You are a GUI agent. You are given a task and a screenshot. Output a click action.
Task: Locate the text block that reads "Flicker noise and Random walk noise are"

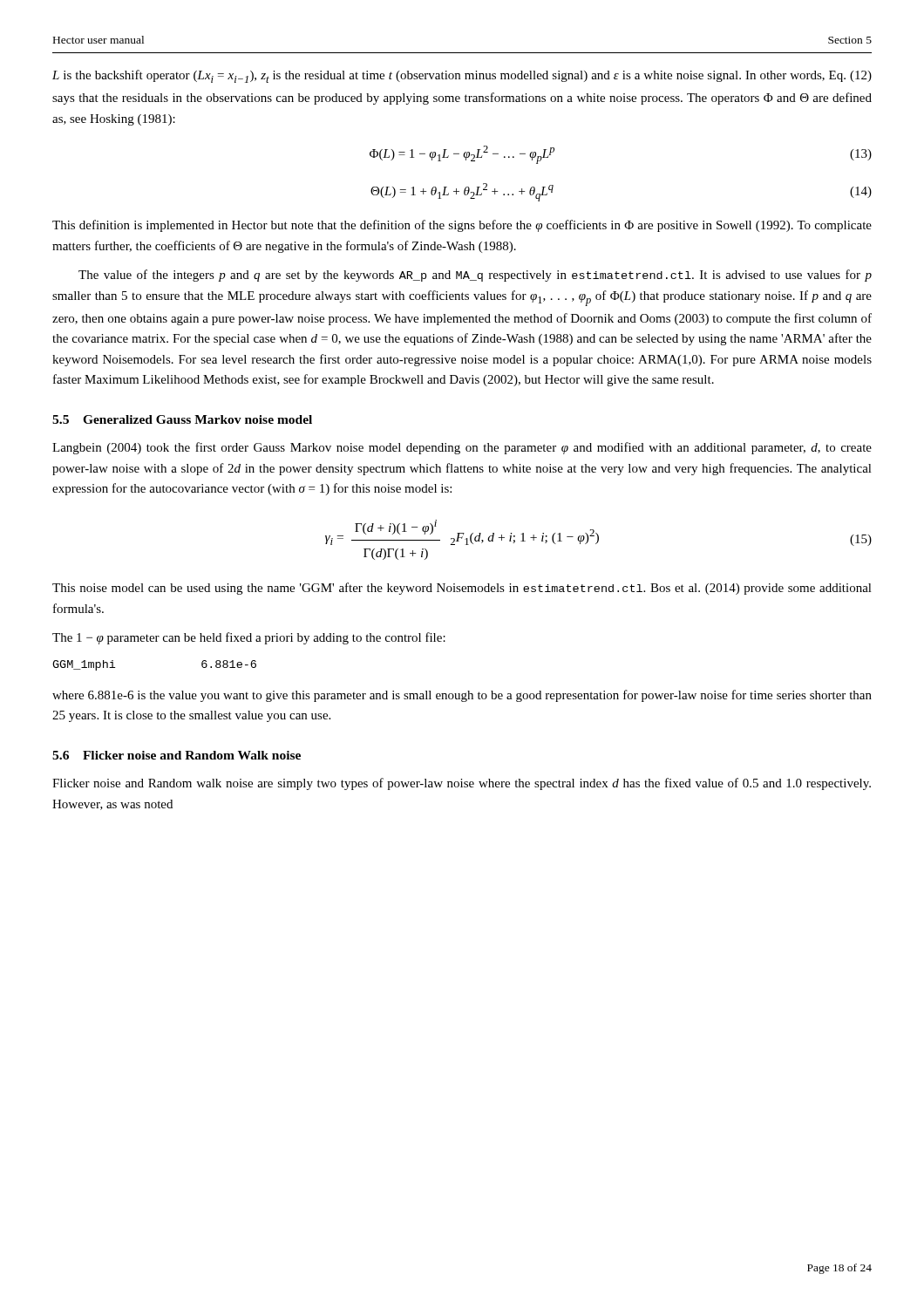462,794
